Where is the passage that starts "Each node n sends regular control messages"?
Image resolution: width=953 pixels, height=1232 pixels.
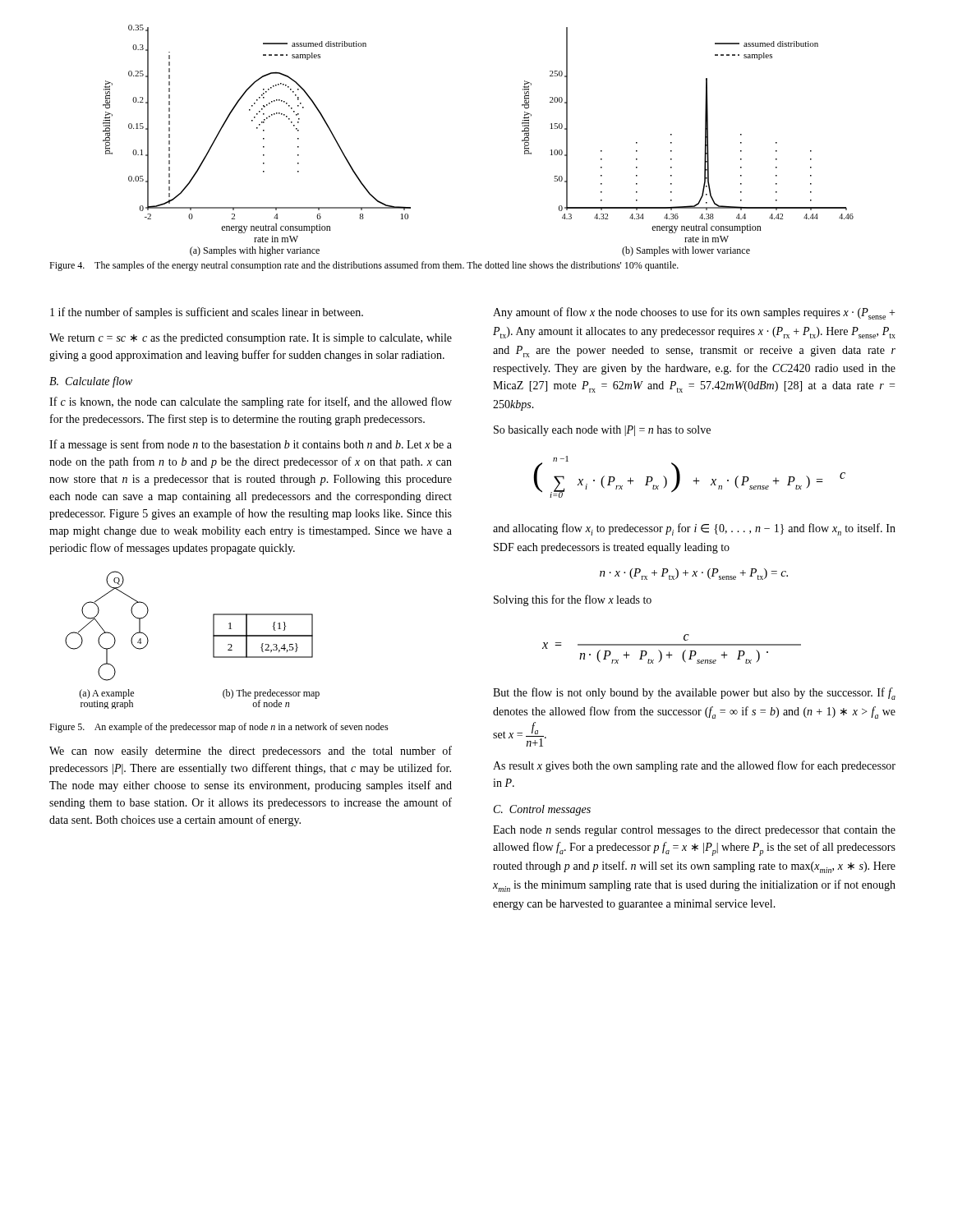694,867
